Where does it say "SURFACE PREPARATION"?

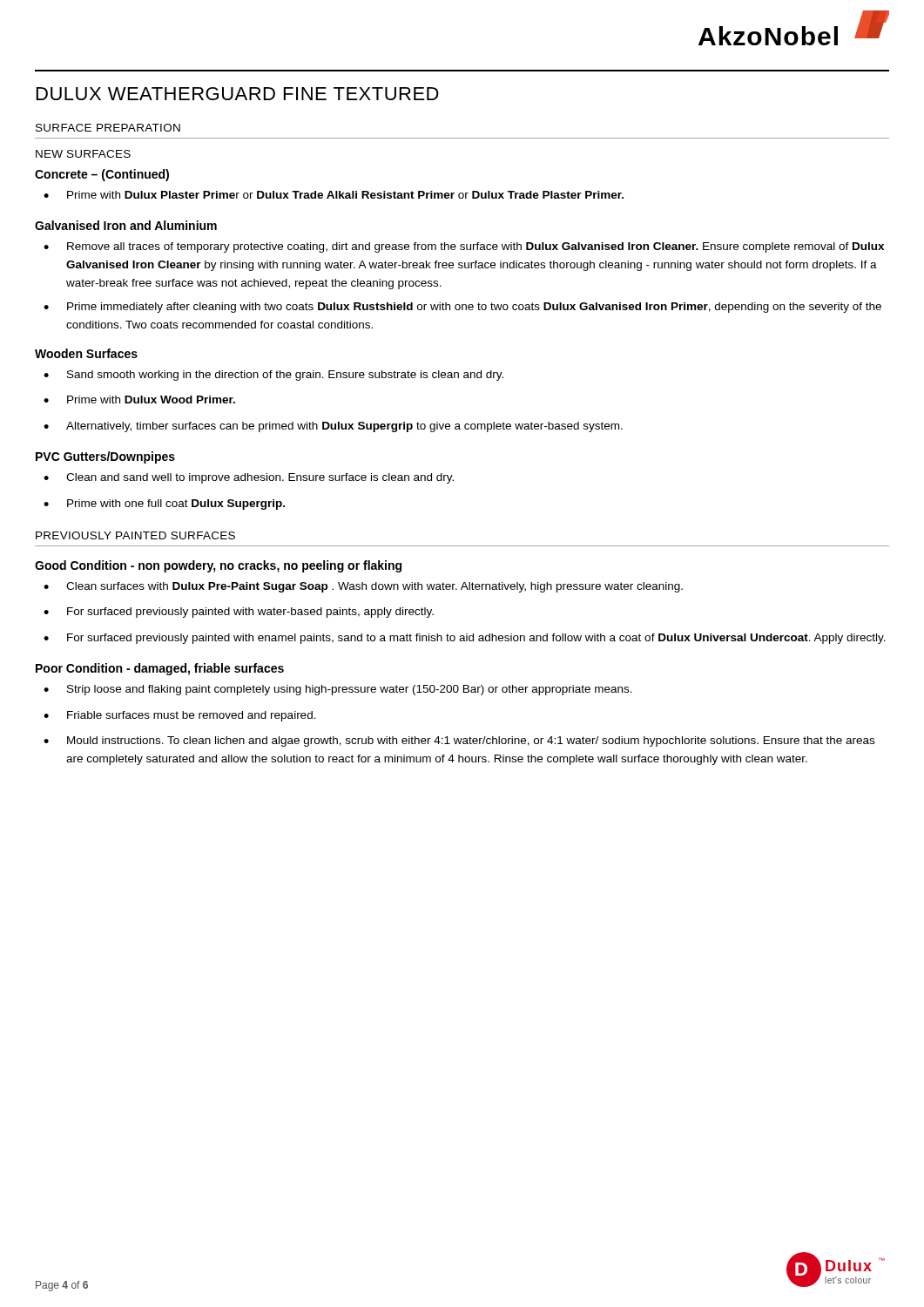tap(108, 128)
